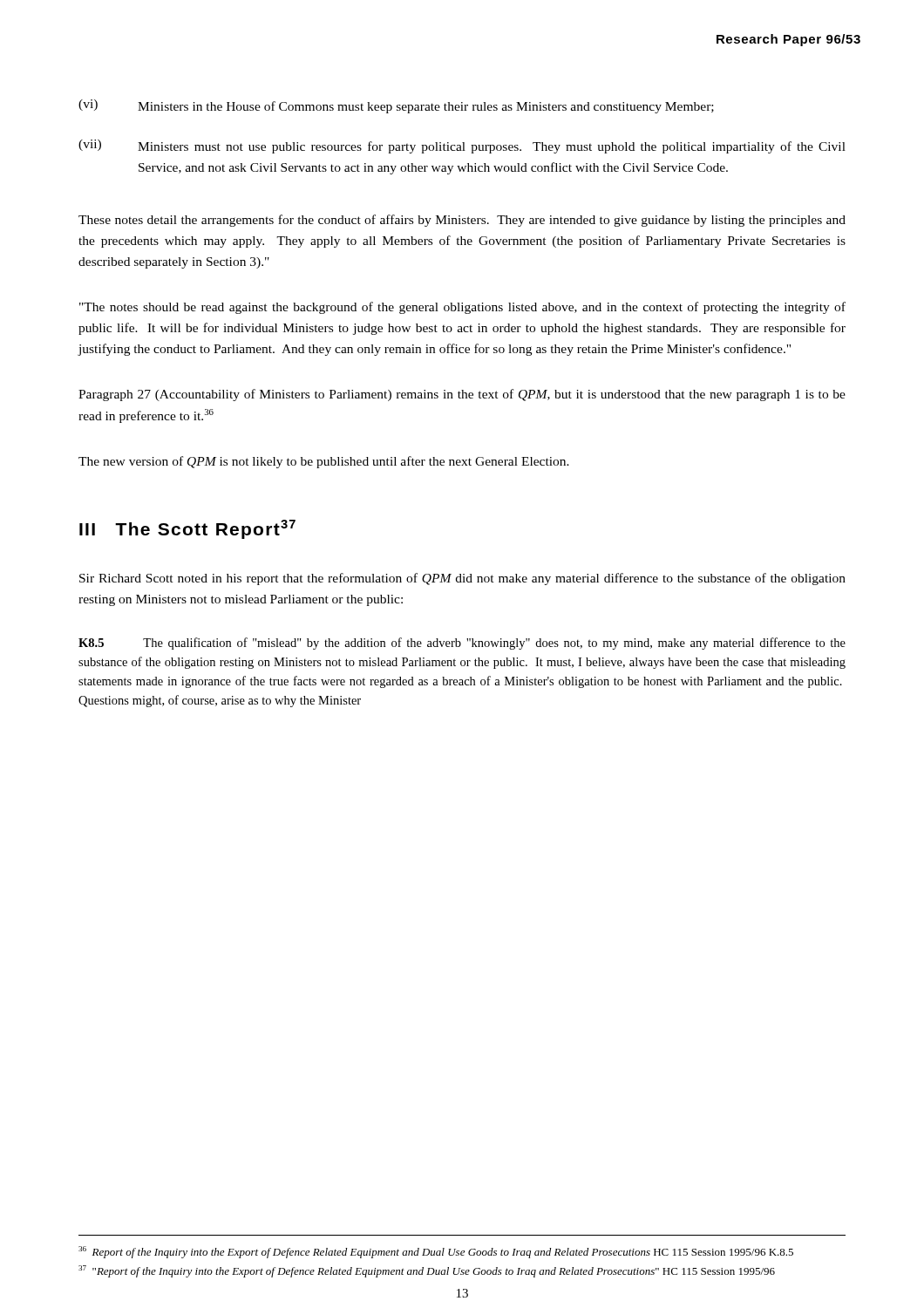
Task: Locate the text block that says "Sir Richard Scott noted in his report"
Action: [x=462, y=588]
